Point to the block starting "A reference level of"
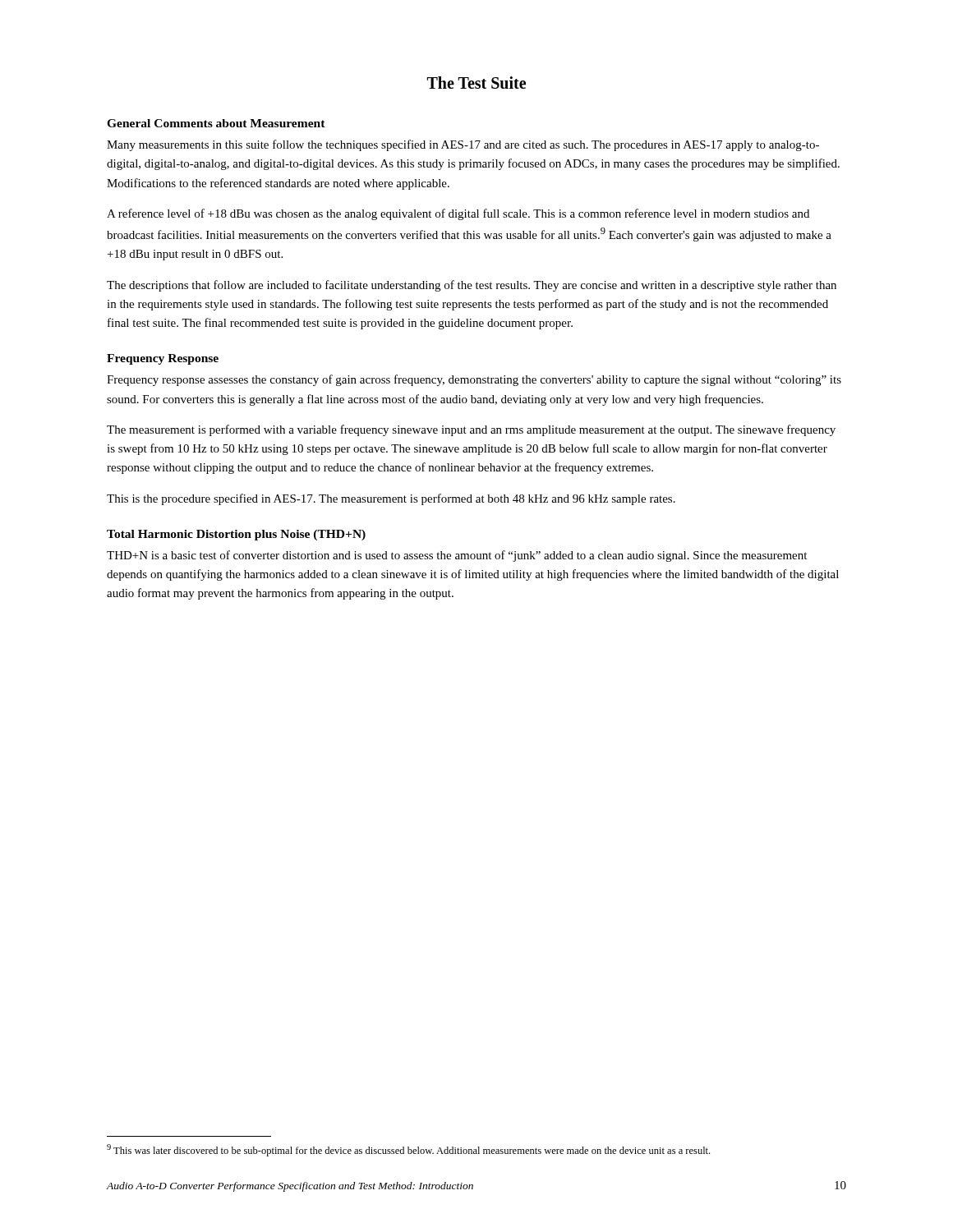 pyautogui.click(x=469, y=234)
